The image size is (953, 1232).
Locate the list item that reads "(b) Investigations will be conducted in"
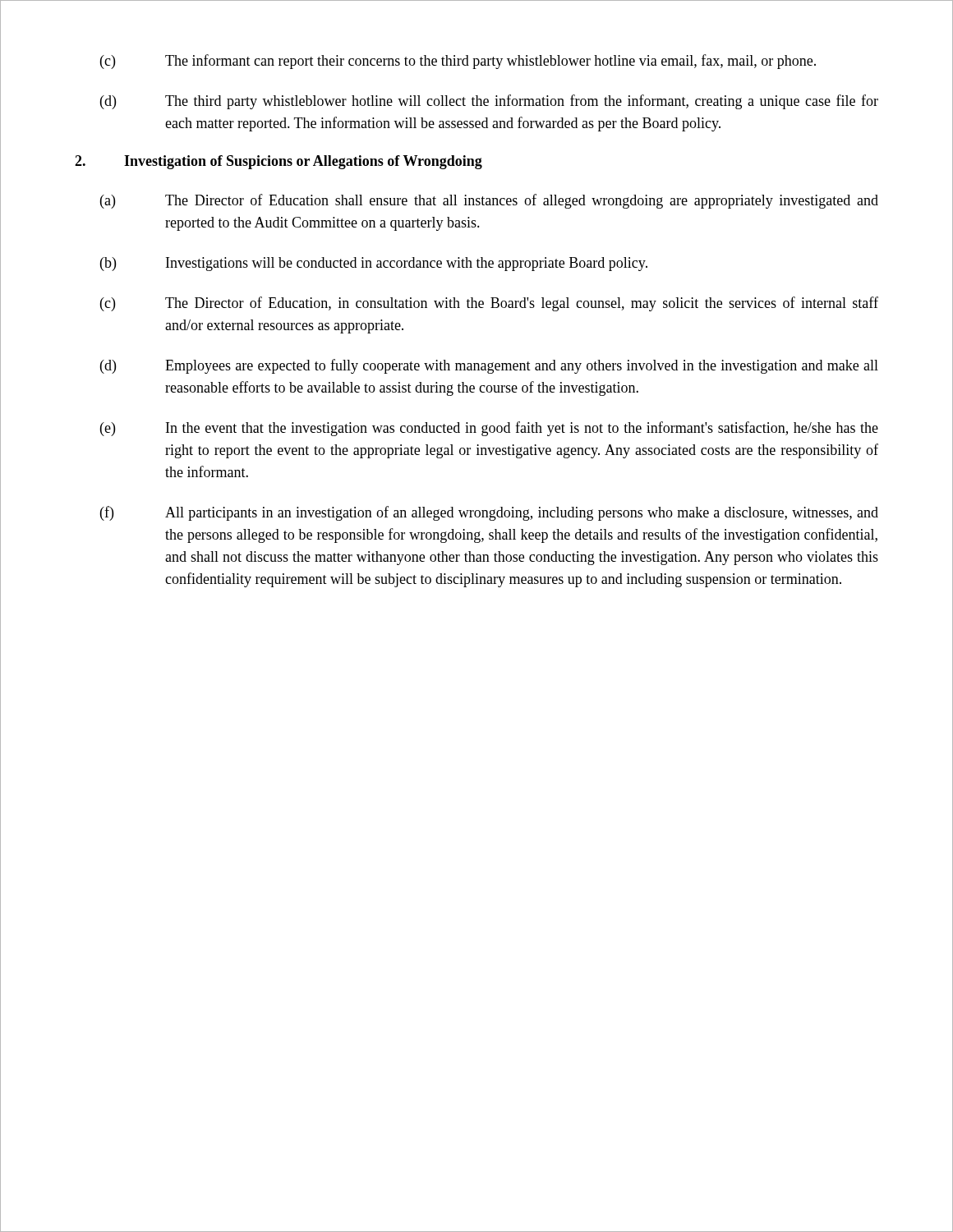[476, 263]
